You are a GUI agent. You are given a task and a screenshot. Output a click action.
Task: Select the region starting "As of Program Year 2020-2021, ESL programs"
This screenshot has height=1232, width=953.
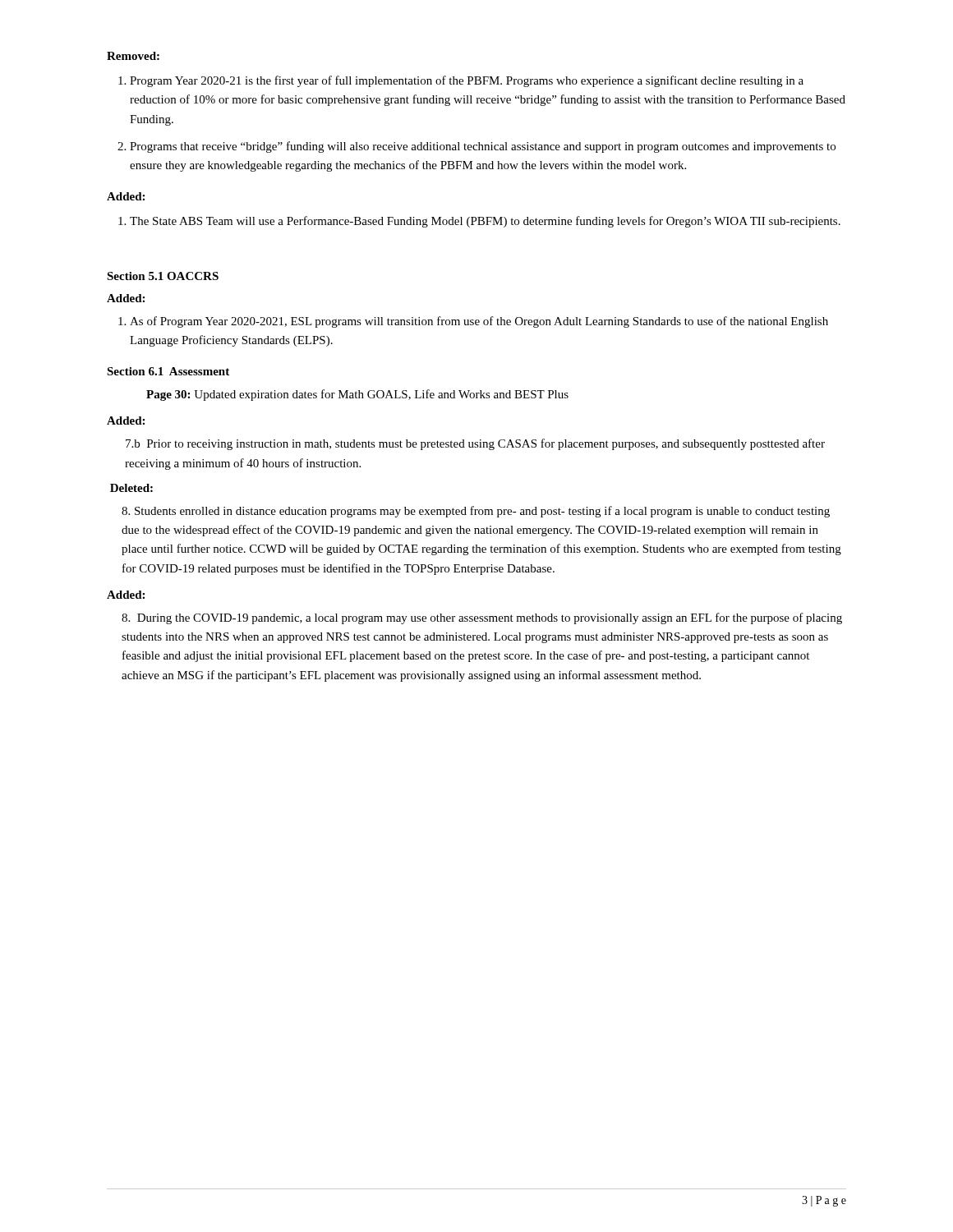[x=488, y=331]
